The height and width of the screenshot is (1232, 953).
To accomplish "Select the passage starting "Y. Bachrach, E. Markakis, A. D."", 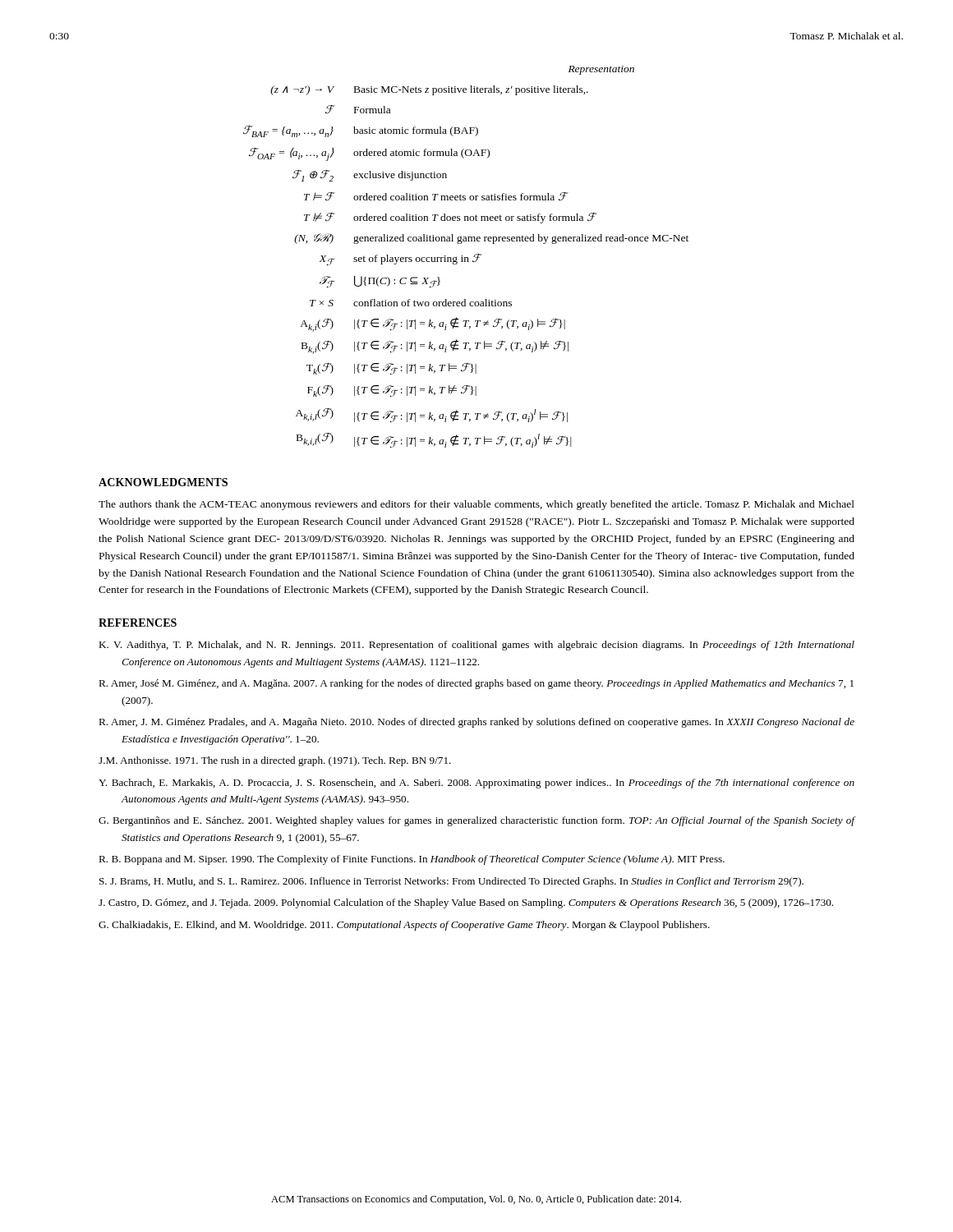I will click(x=476, y=790).
